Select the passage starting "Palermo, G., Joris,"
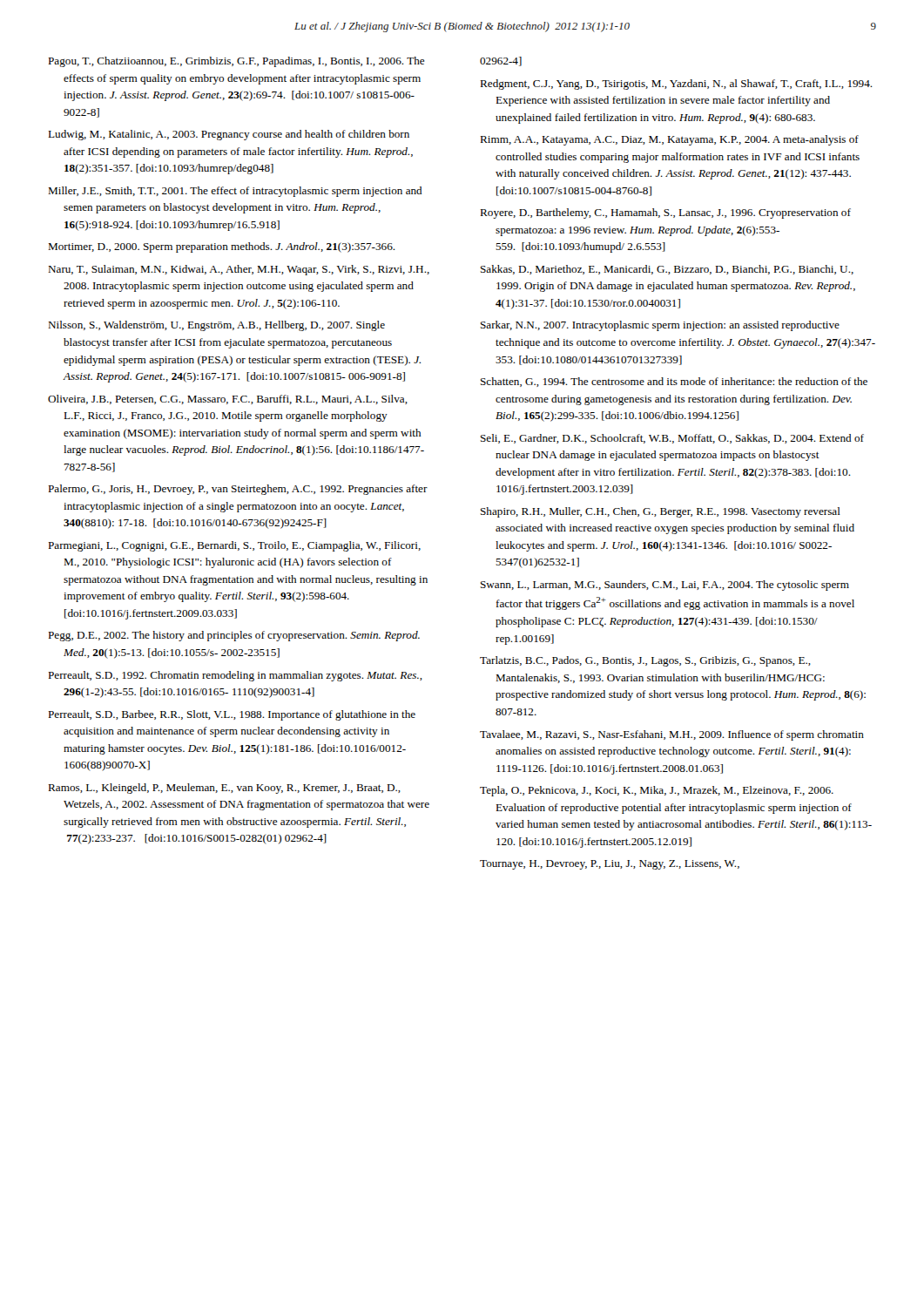Image resolution: width=924 pixels, height=1307 pixels. [x=237, y=506]
